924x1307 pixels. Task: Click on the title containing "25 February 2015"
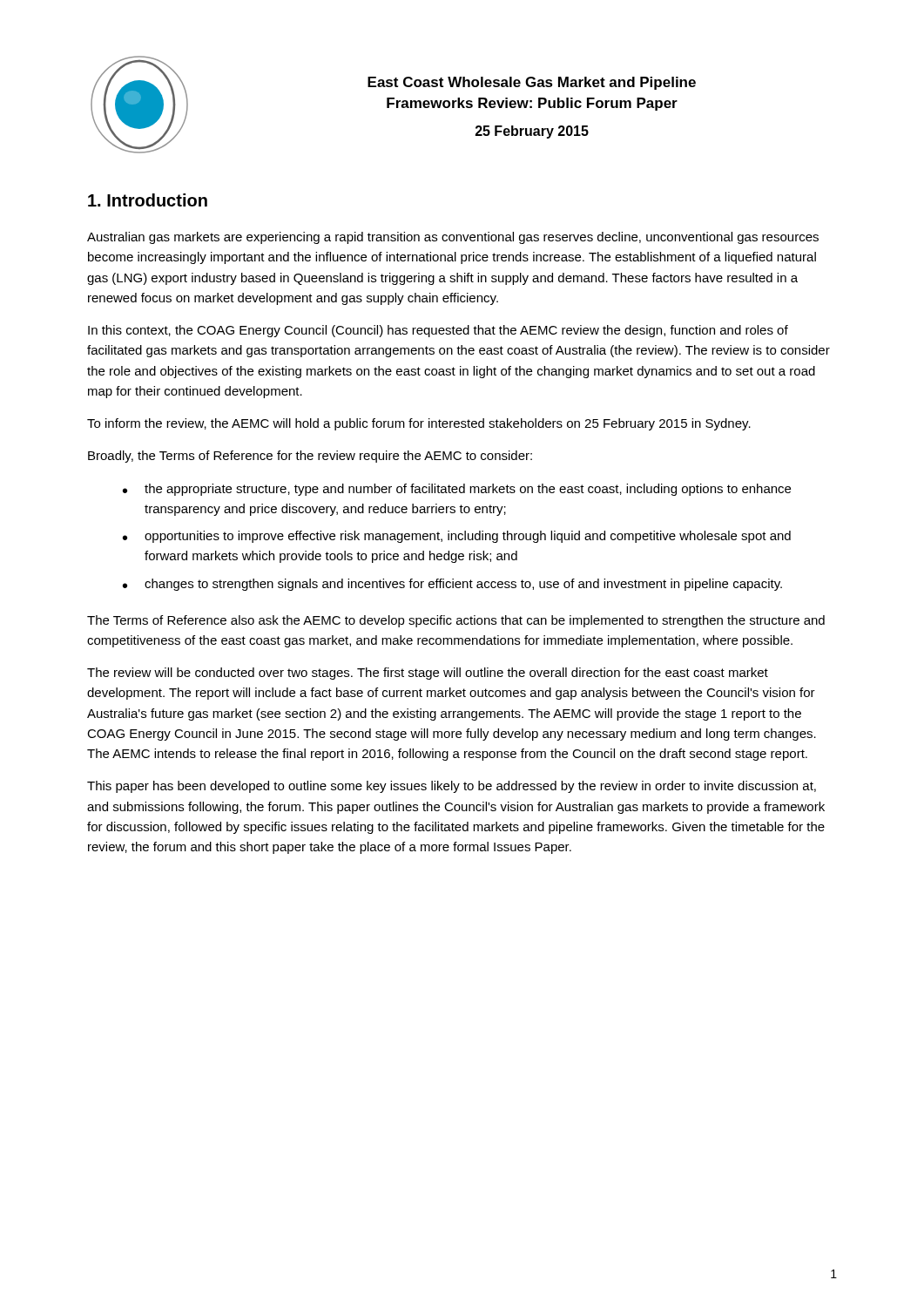click(x=532, y=131)
